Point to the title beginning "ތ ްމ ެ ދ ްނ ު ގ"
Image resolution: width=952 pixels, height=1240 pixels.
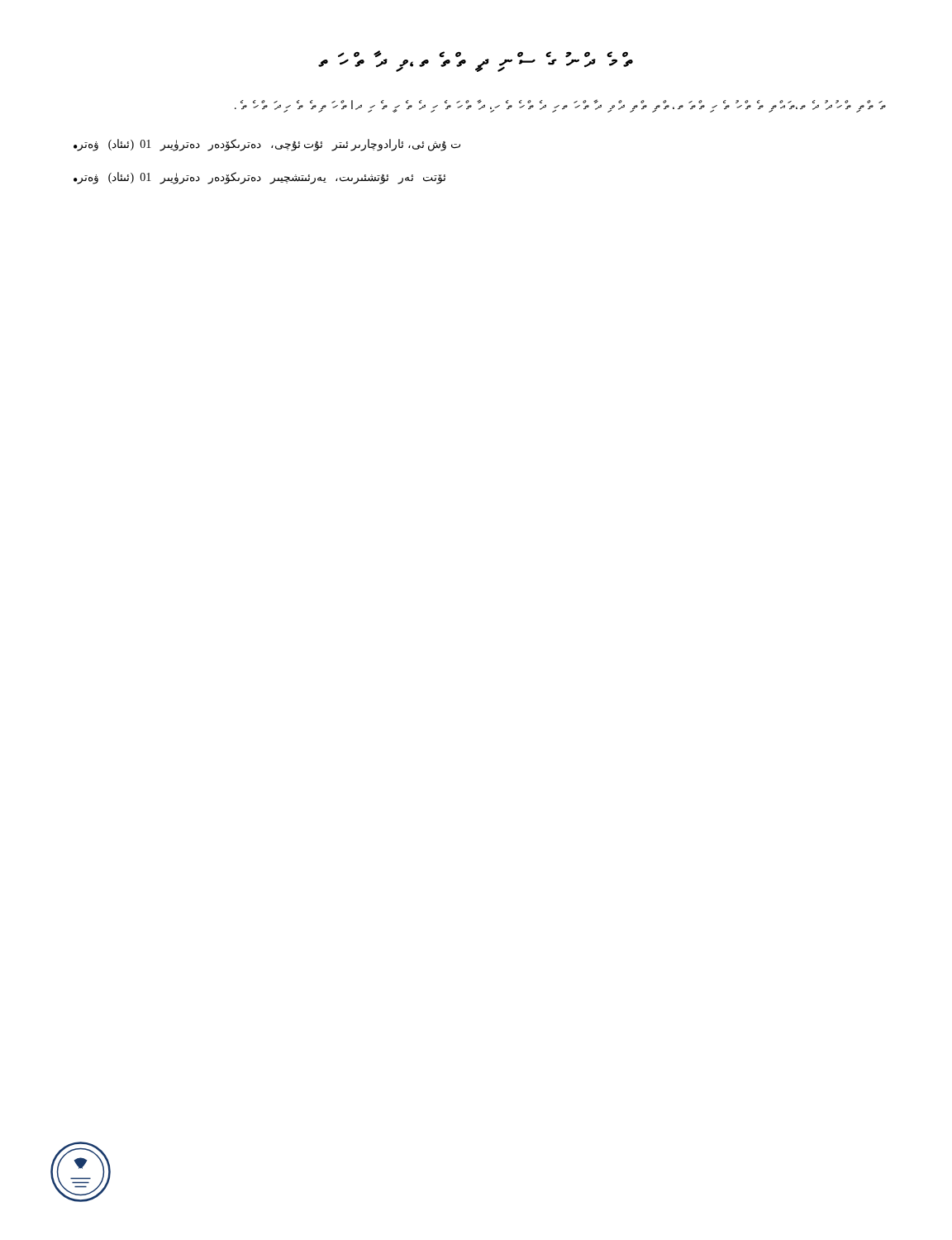[x=476, y=60]
